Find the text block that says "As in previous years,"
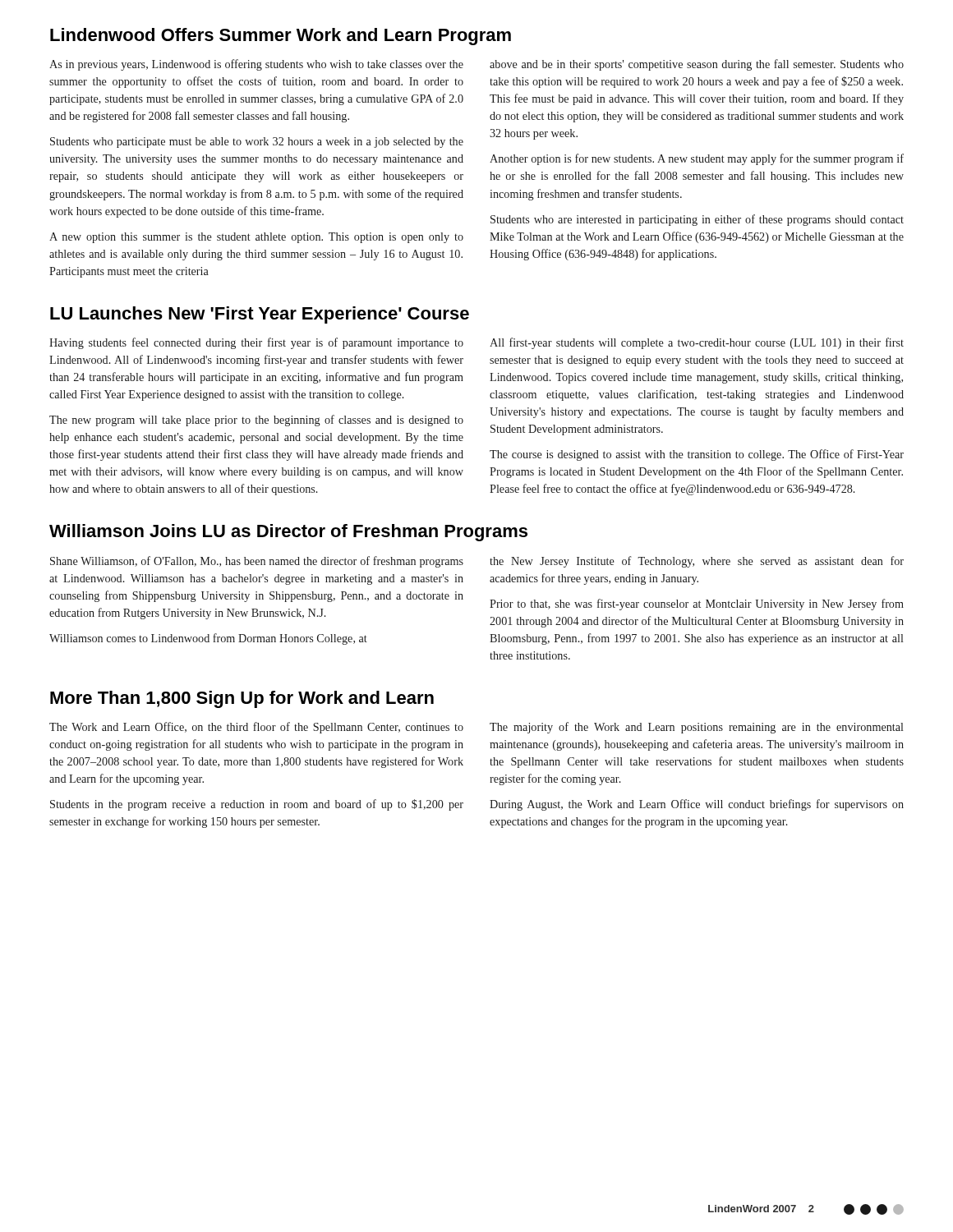953x1232 pixels. (256, 91)
